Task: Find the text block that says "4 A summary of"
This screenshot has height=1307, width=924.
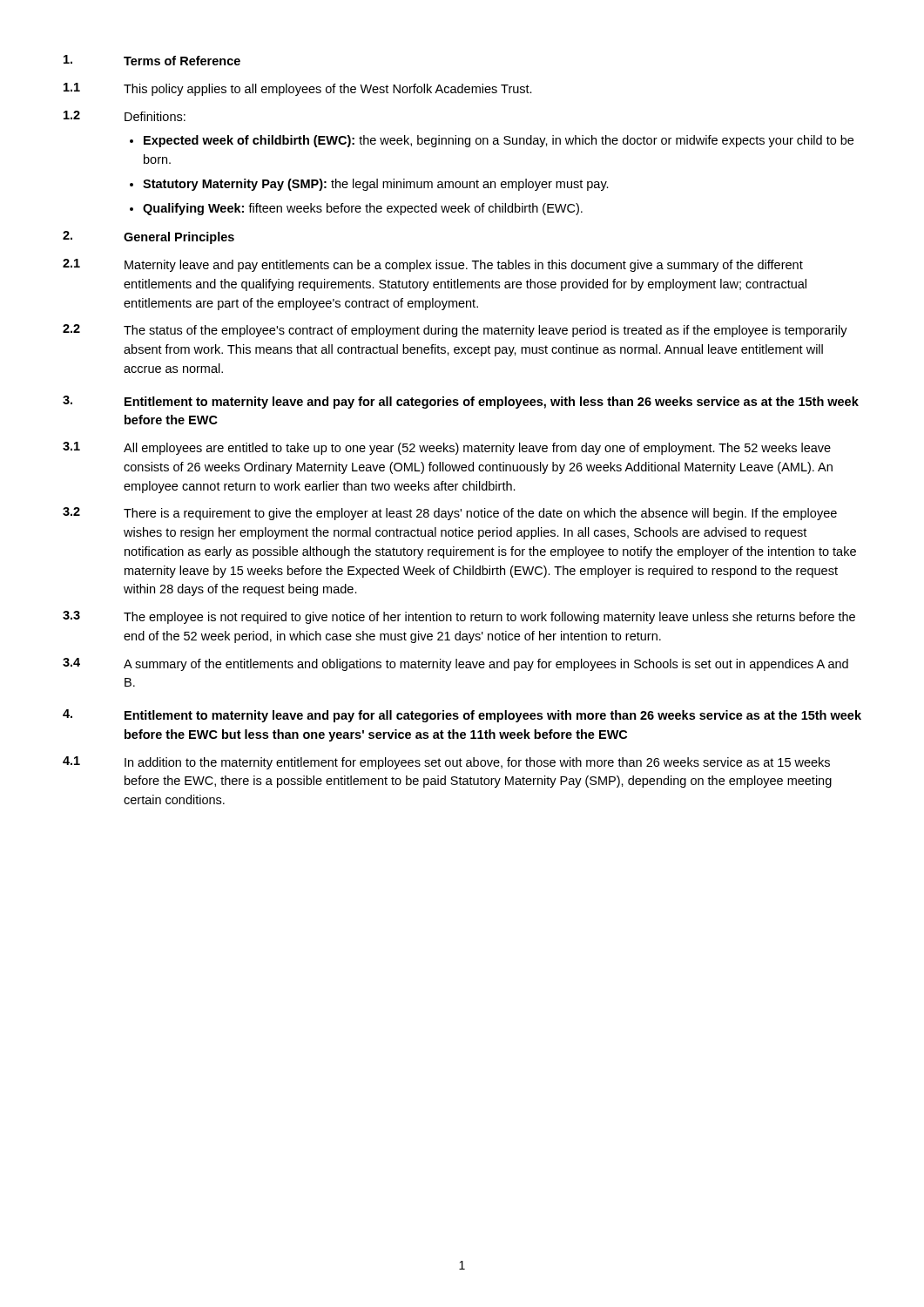Action: 462,674
